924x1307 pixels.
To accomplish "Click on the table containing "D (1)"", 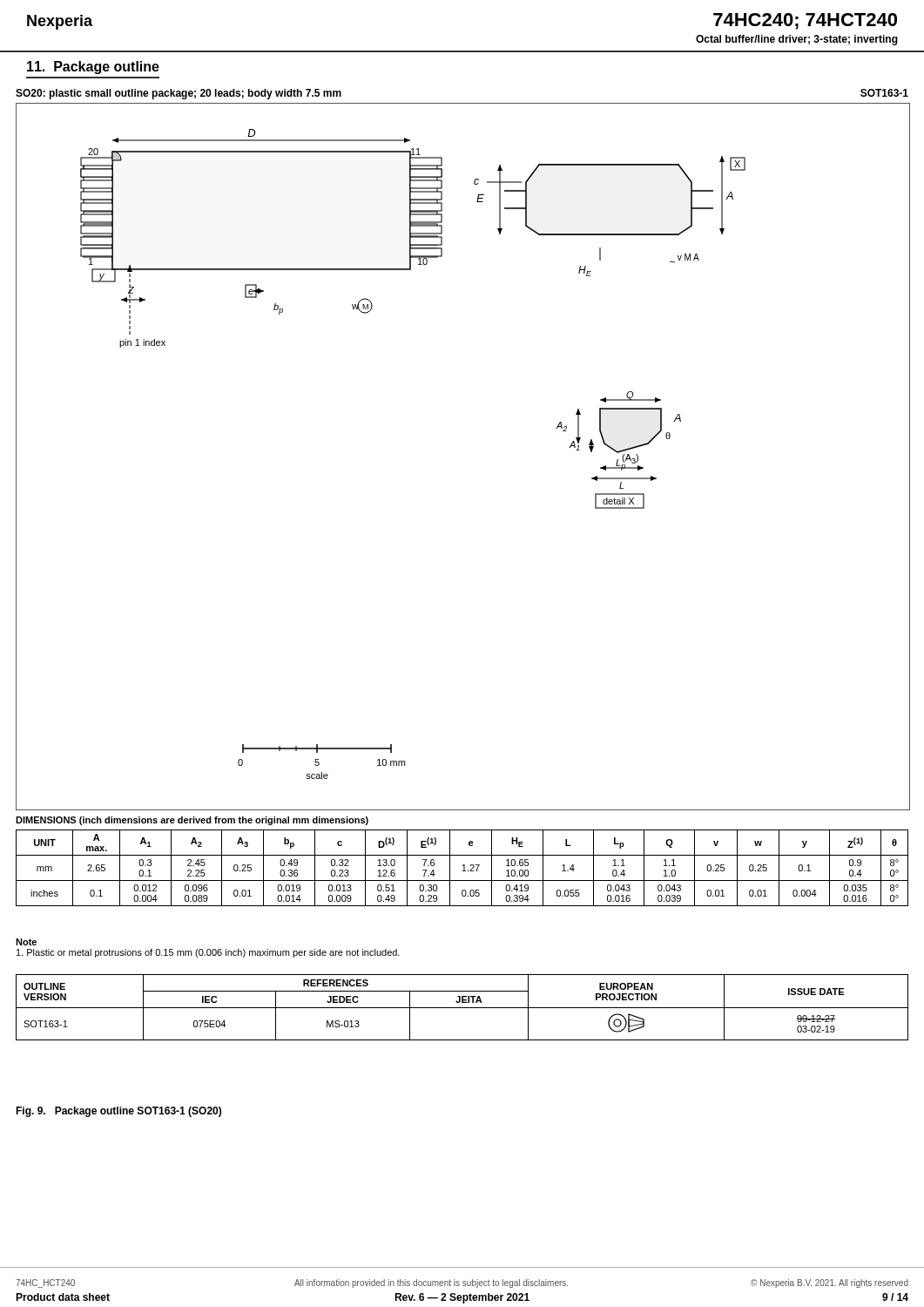I will point(462,868).
